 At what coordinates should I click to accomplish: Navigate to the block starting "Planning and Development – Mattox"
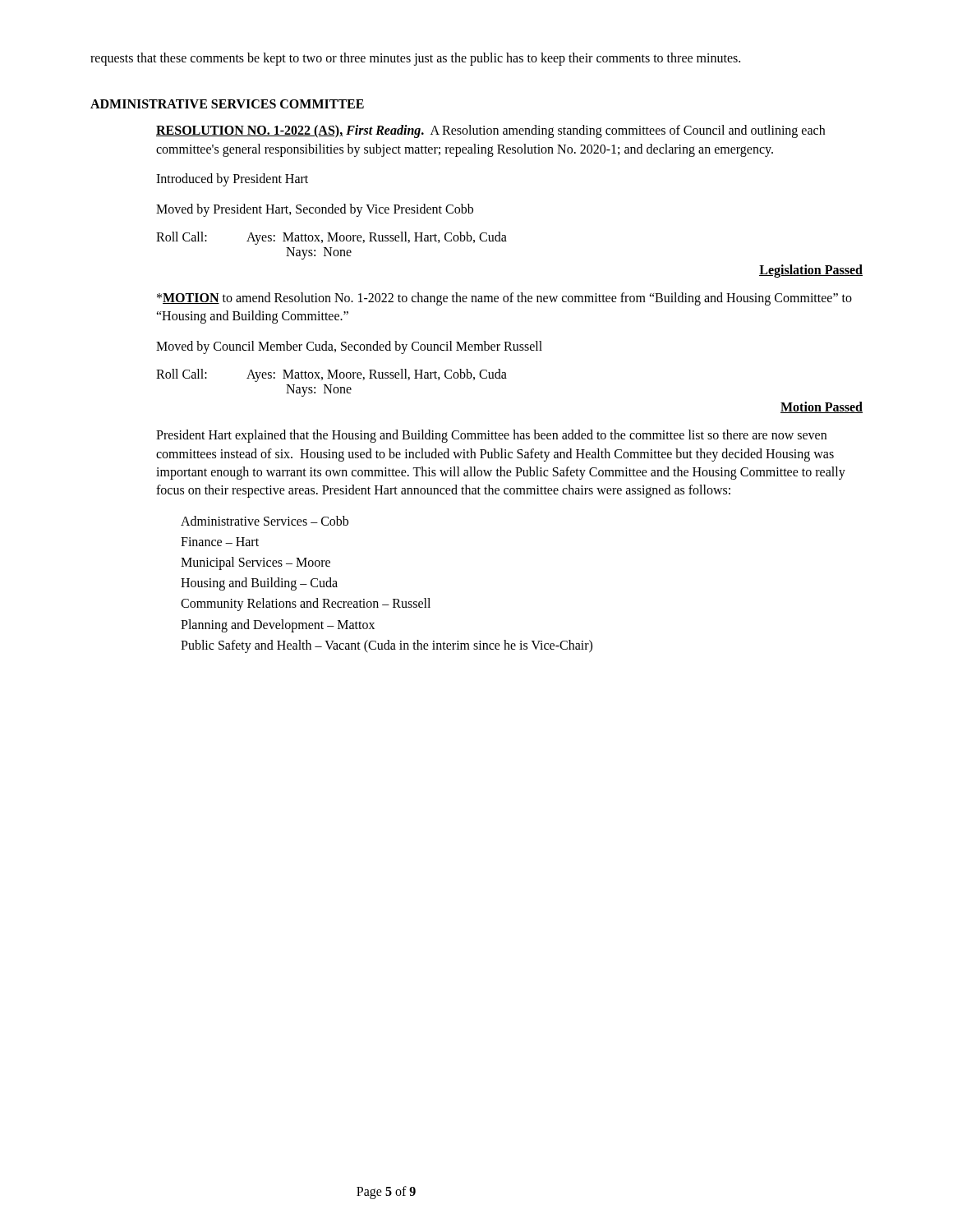point(278,624)
